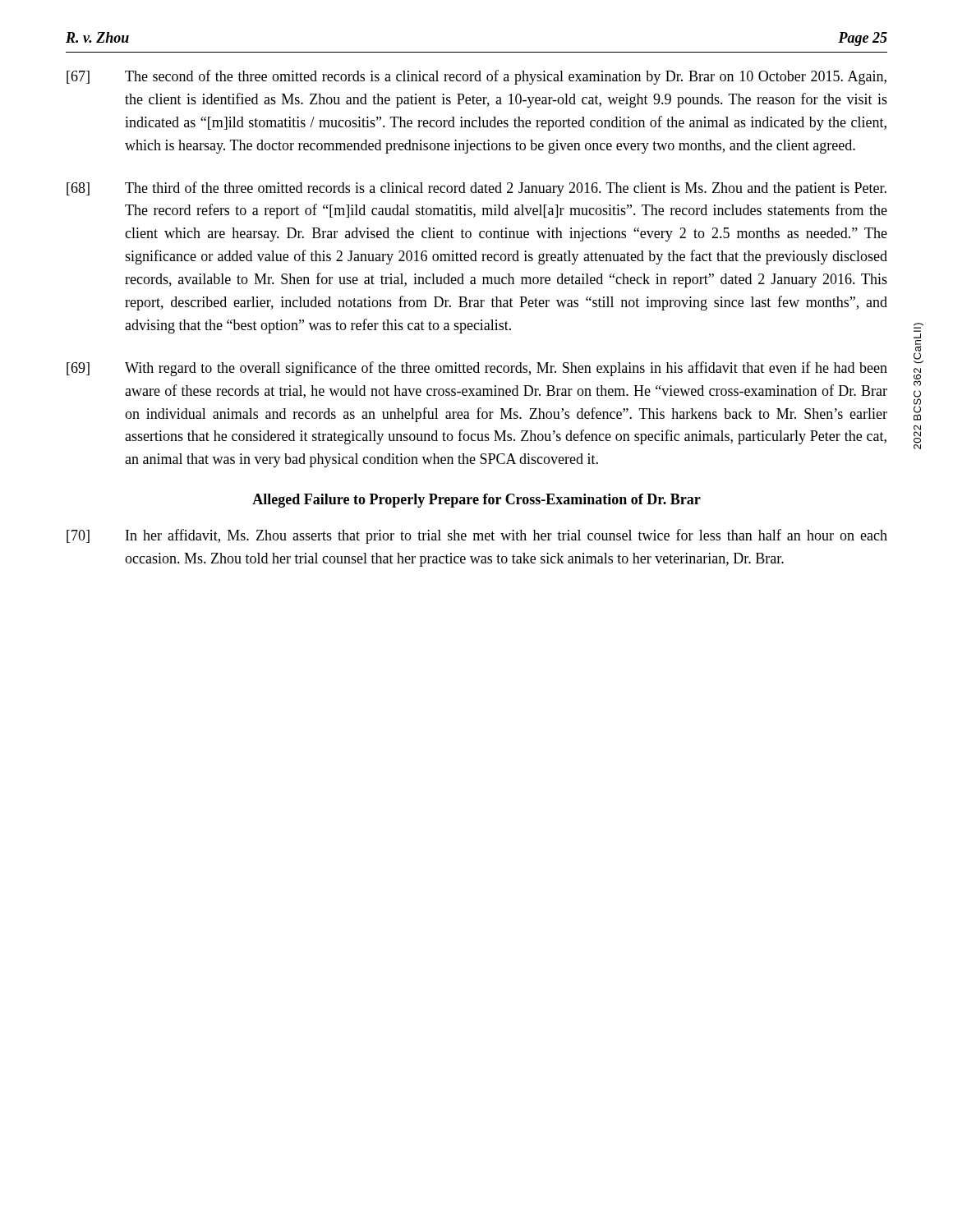The height and width of the screenshot is (1232, 953).
Task: Locate the text block that says "[69] With regard"
Action: coord(476,414)
